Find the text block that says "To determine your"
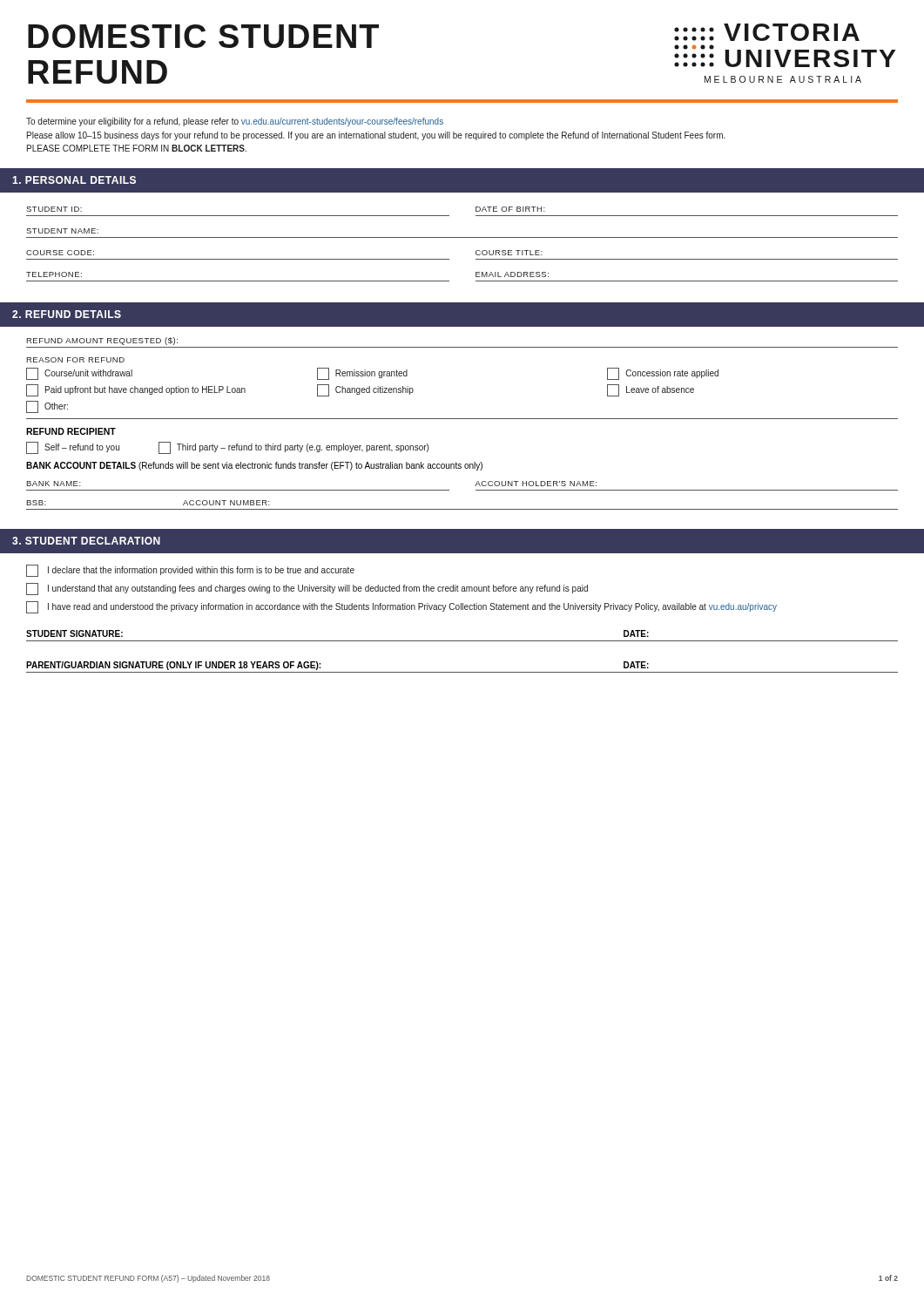 [376, 135]
